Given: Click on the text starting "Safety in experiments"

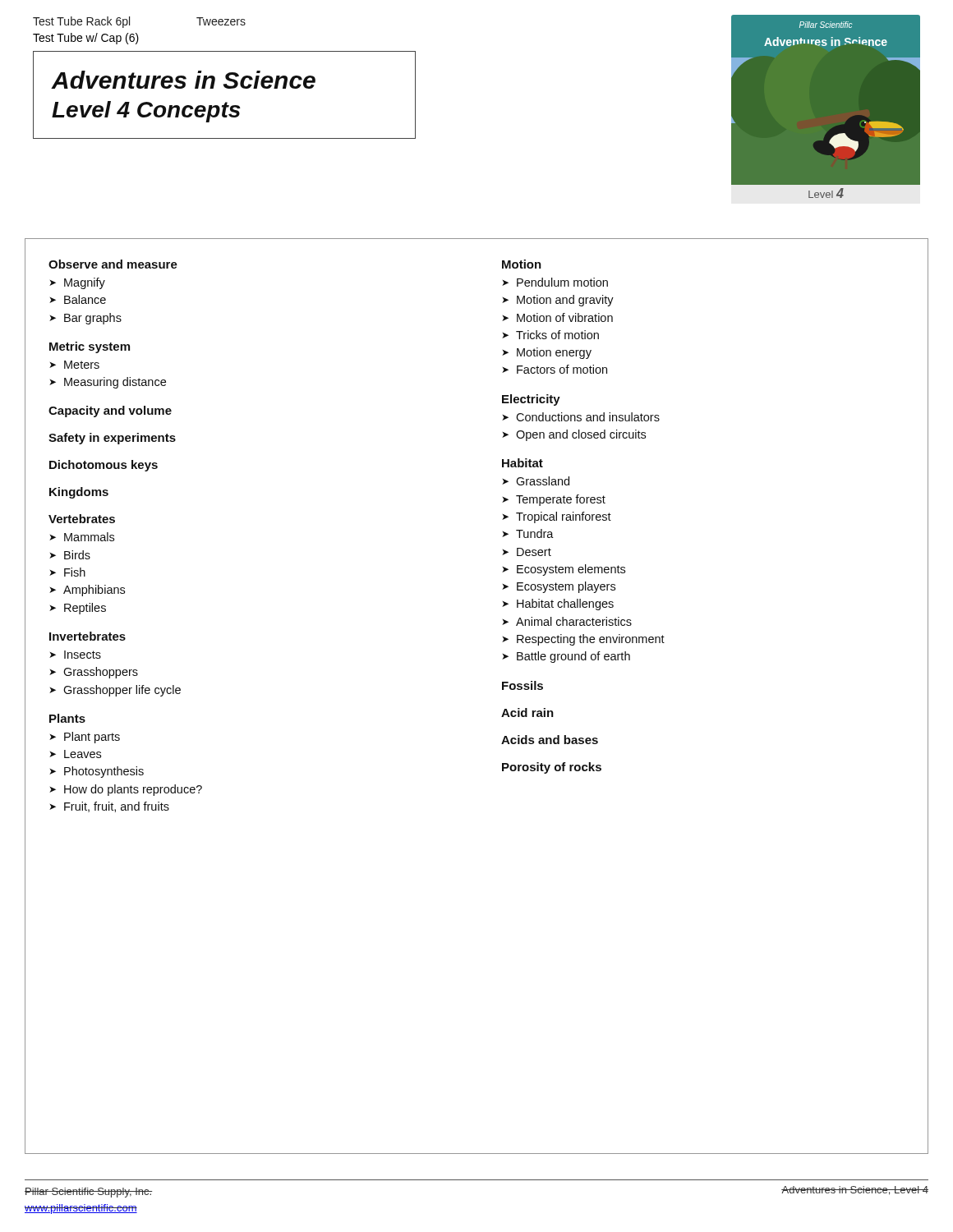Looking at the screenshot, I should point(112,438).
